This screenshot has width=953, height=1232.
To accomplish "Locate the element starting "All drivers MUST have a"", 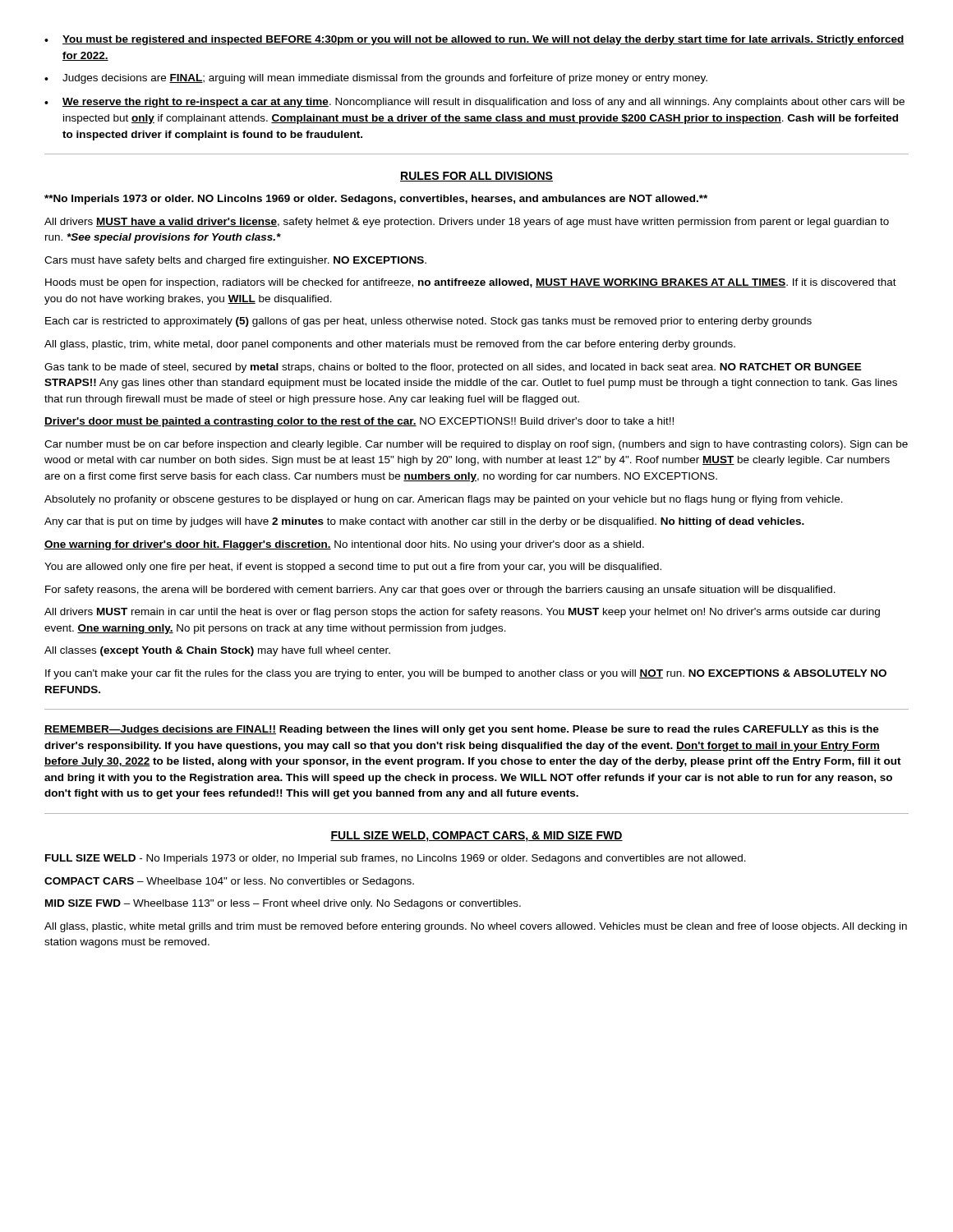I will [467, 229].
